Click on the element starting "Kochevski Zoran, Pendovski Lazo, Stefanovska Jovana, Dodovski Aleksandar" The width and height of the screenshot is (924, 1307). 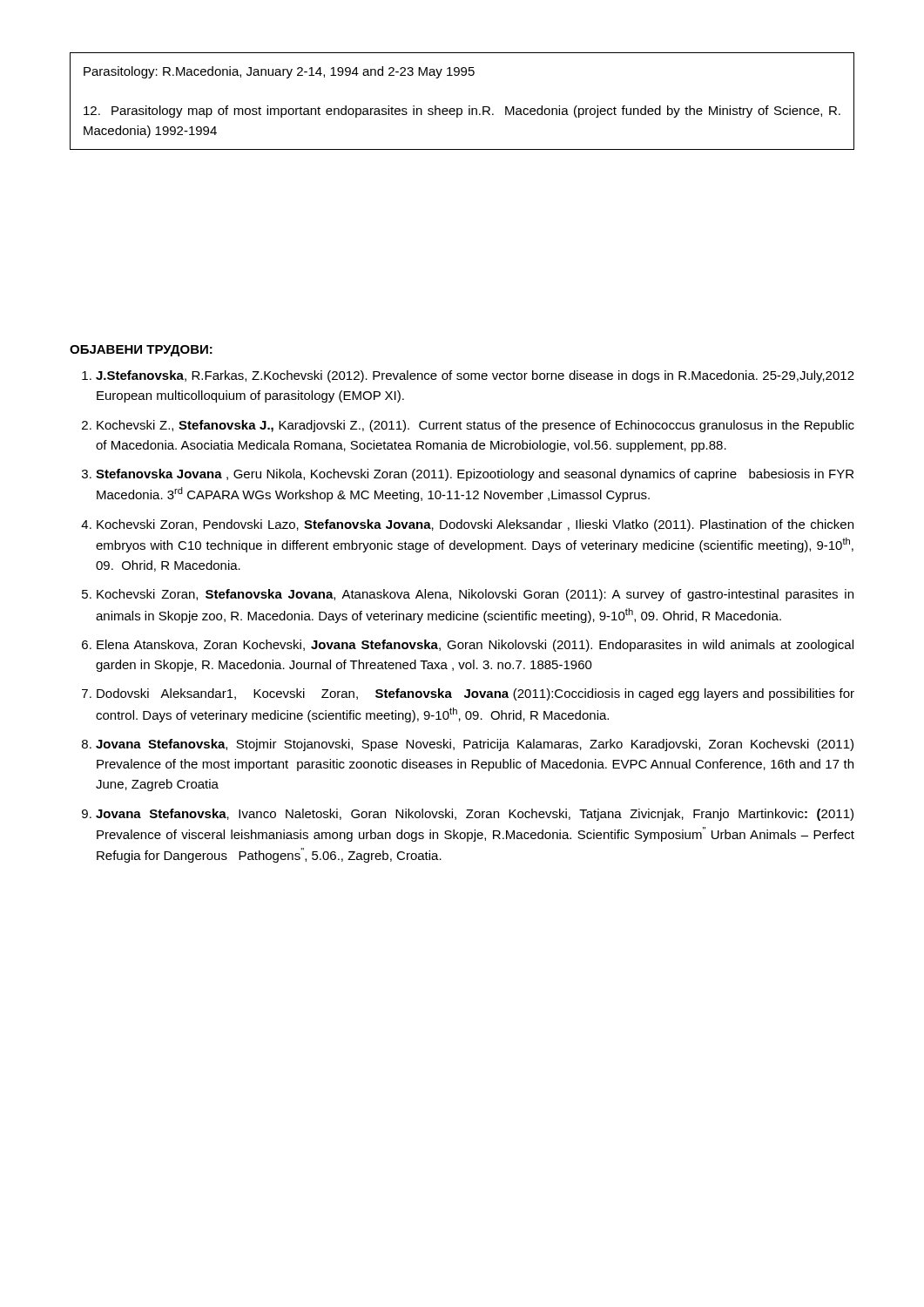click(x=475, y=544)
